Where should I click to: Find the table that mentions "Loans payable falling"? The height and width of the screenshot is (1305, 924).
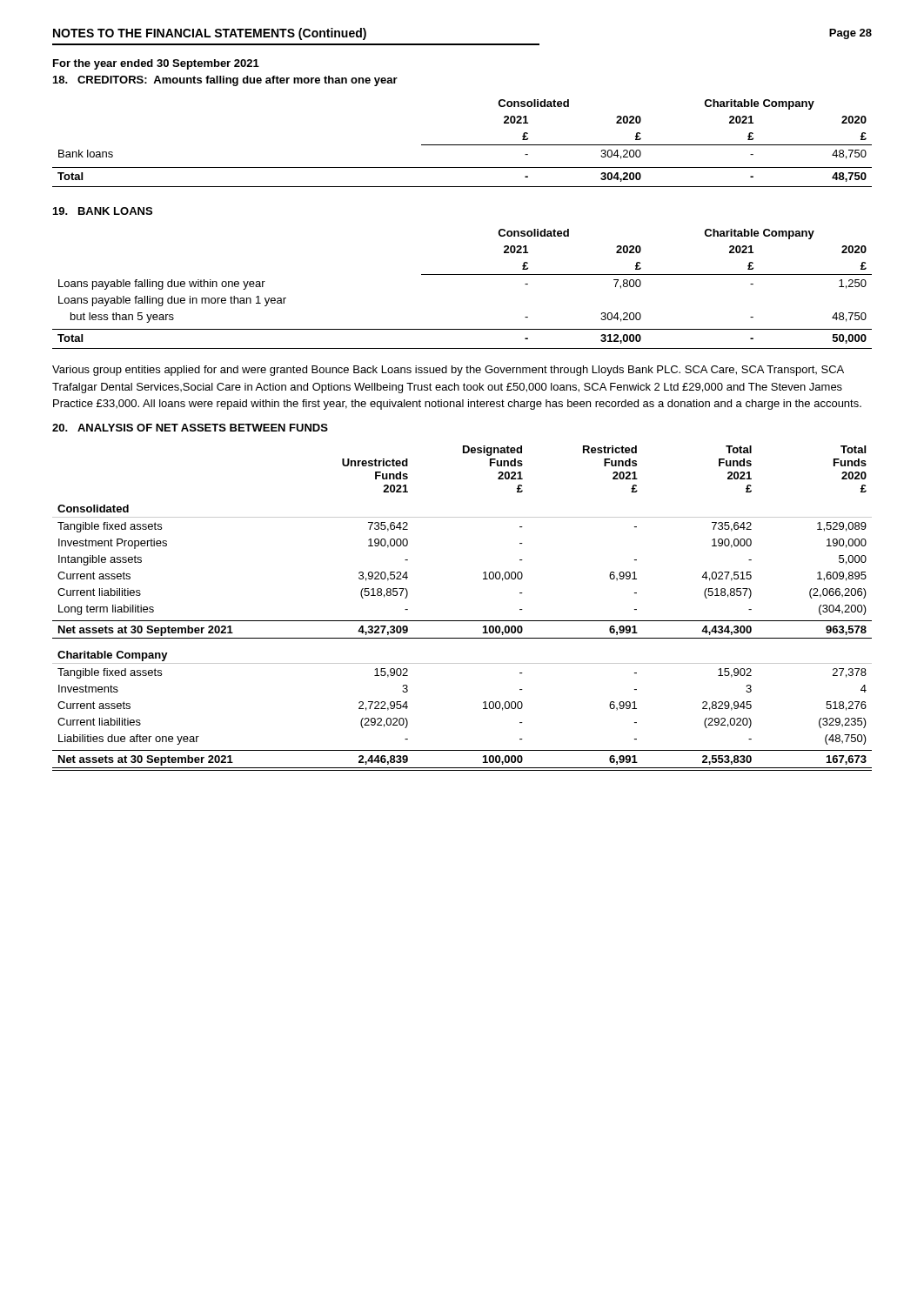pyautogui.click(x=462, y=286)
